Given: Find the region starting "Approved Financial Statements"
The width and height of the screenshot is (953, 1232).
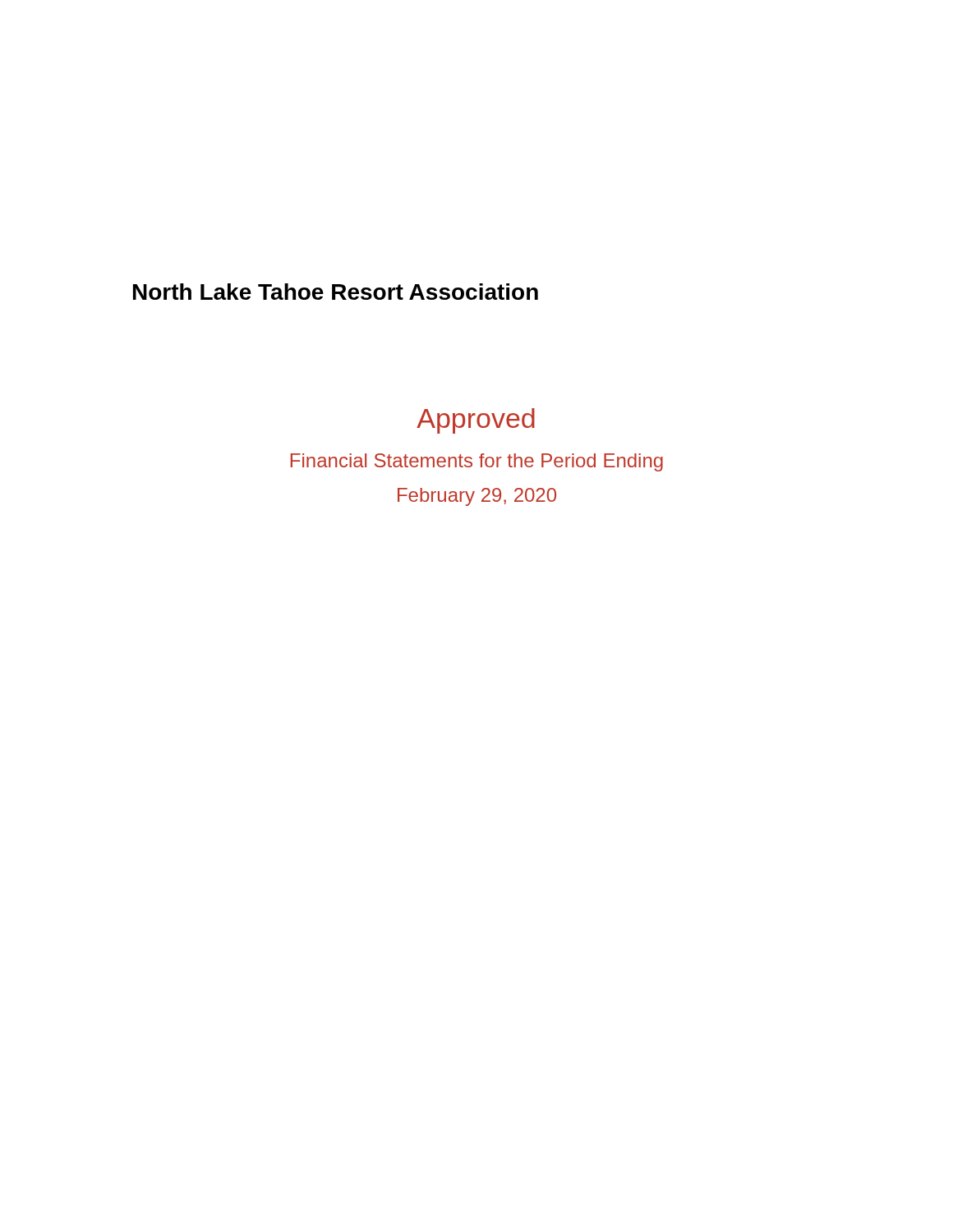Looking at the screenshot, I should tap(476, 455).
